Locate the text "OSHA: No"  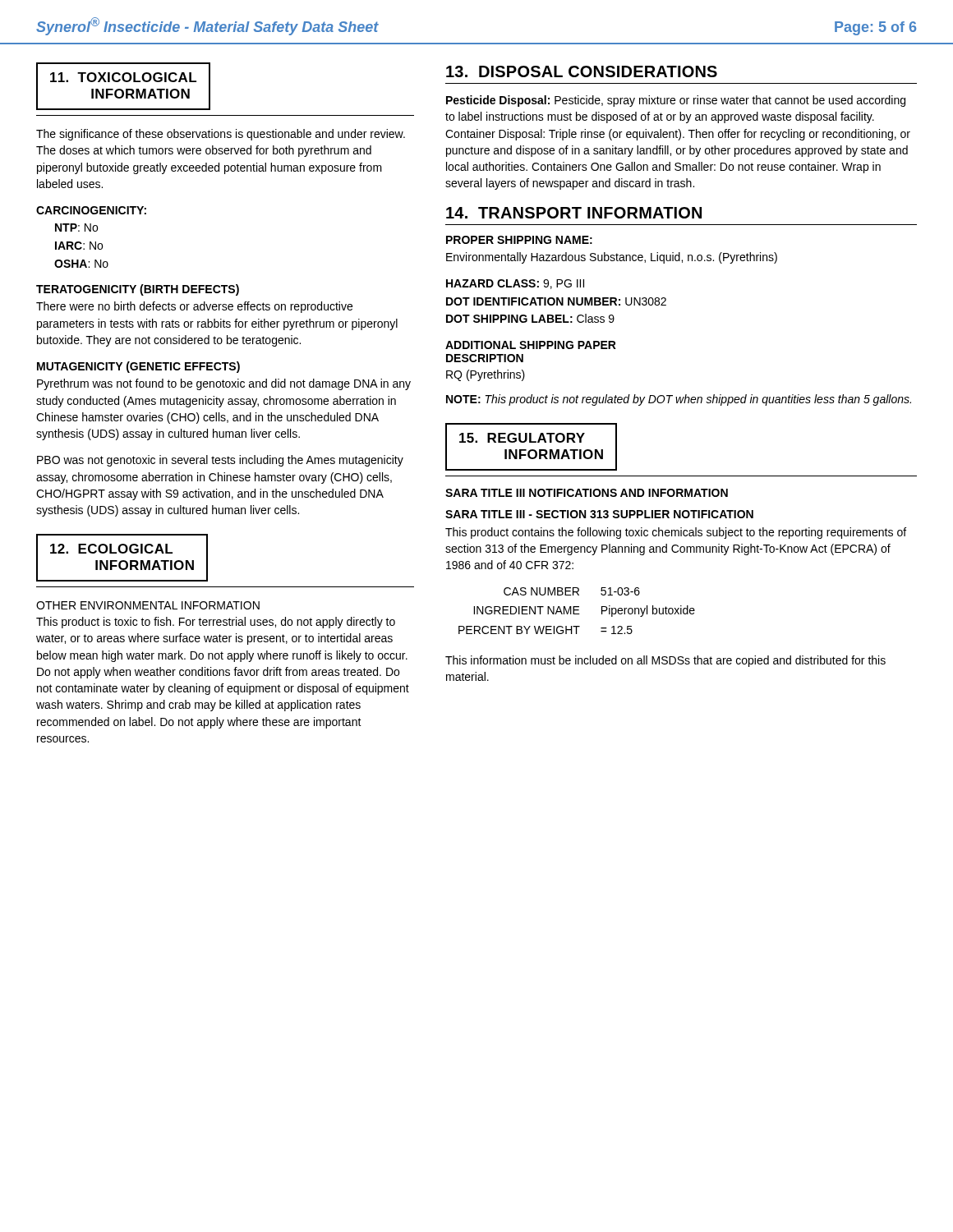81,263
